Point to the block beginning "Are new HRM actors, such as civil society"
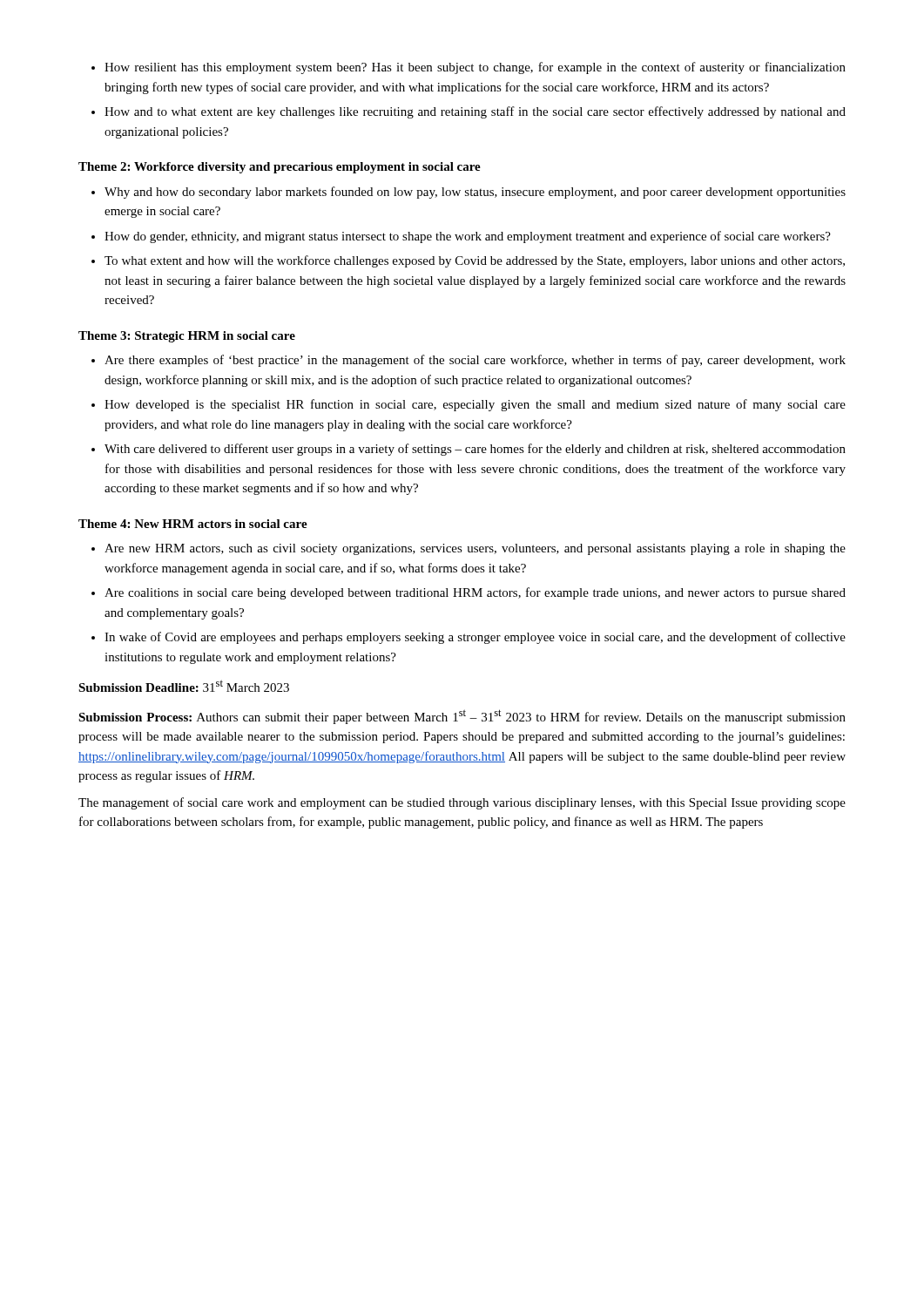 [462, 603]
